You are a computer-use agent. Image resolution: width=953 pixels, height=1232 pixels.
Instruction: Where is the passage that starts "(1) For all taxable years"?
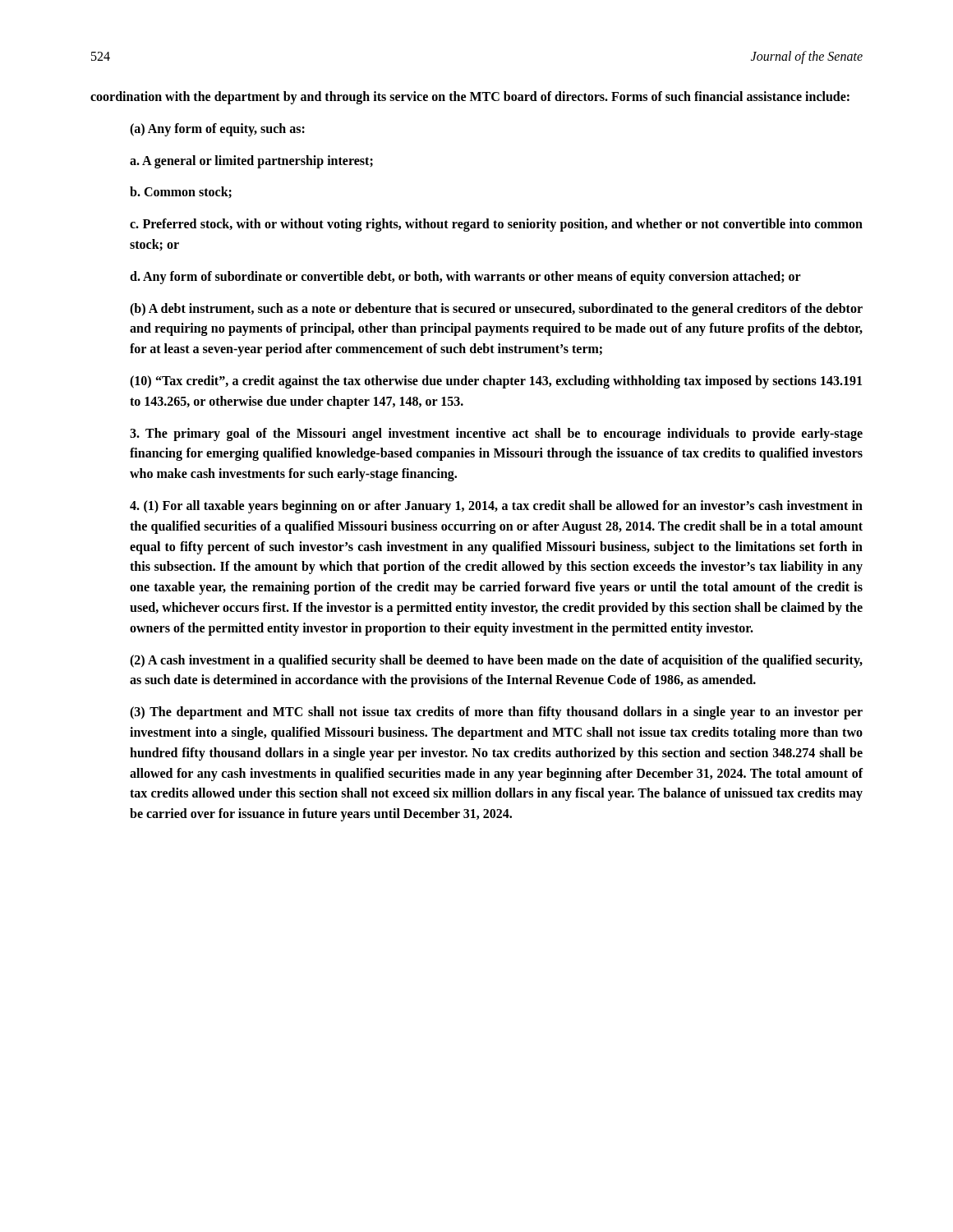[x=496, y=567]
